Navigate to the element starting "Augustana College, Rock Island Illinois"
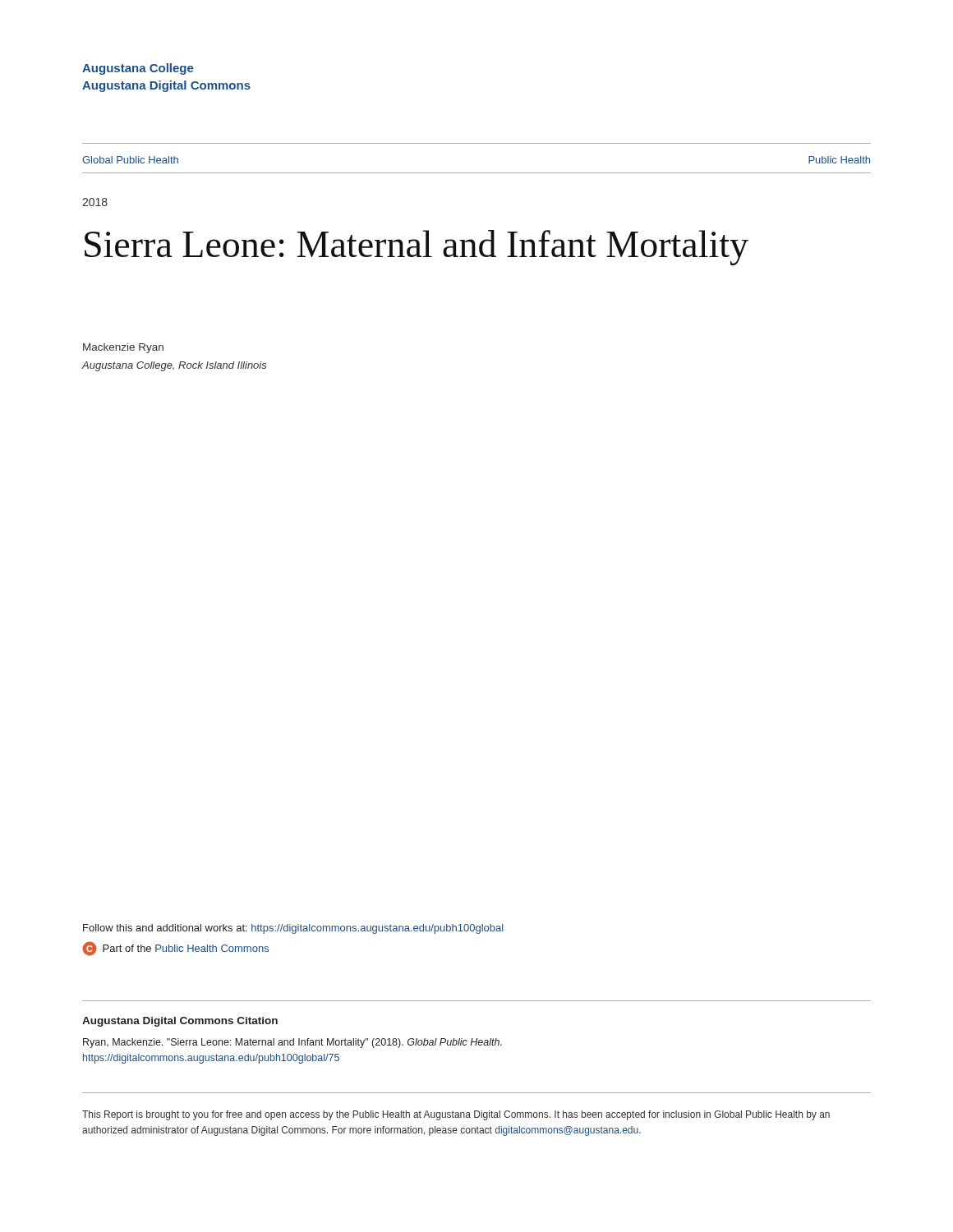This screenshot has height=1232, width=953. 174,365
